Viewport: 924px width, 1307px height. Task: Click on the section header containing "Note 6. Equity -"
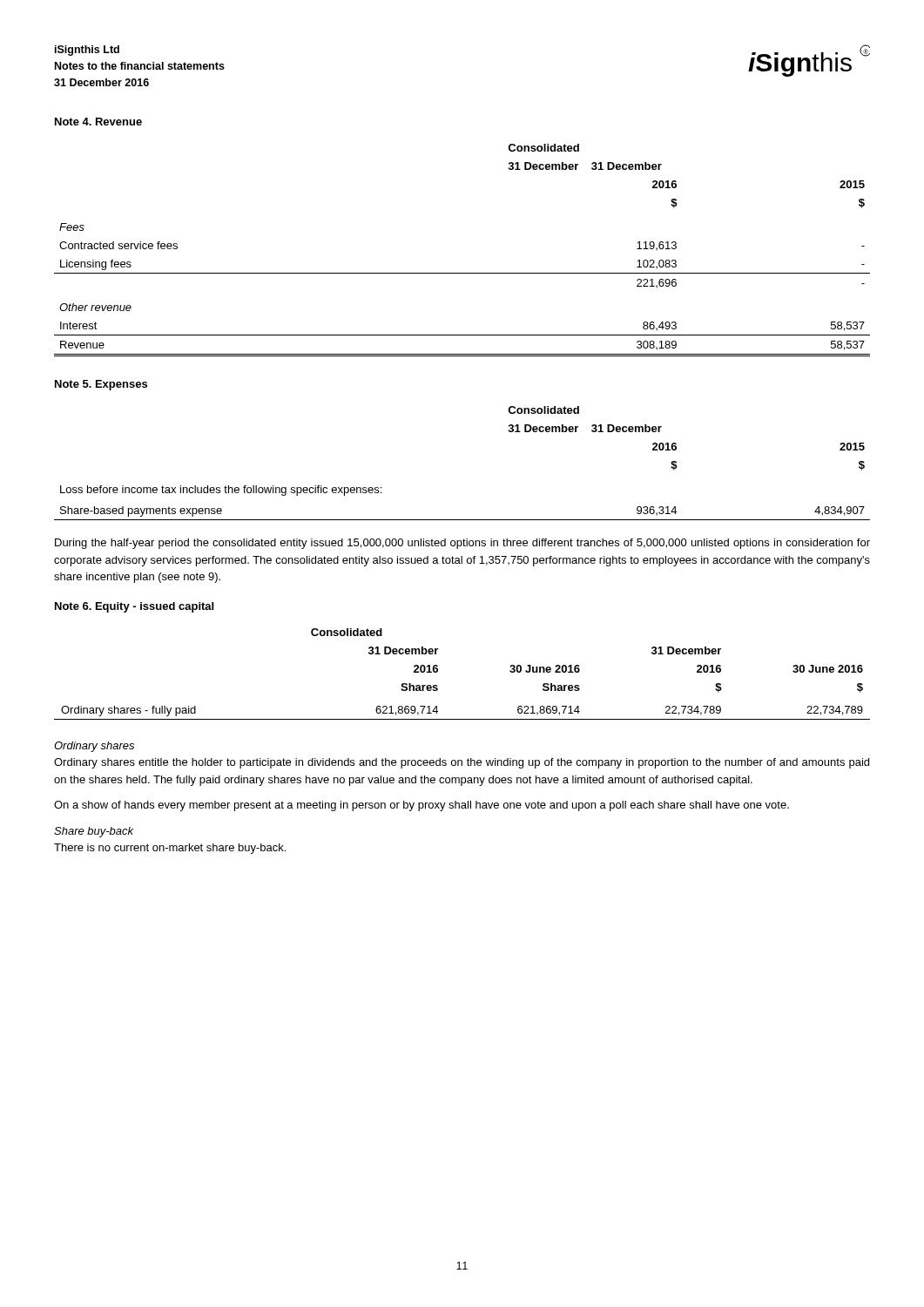[x=134, y=606]
